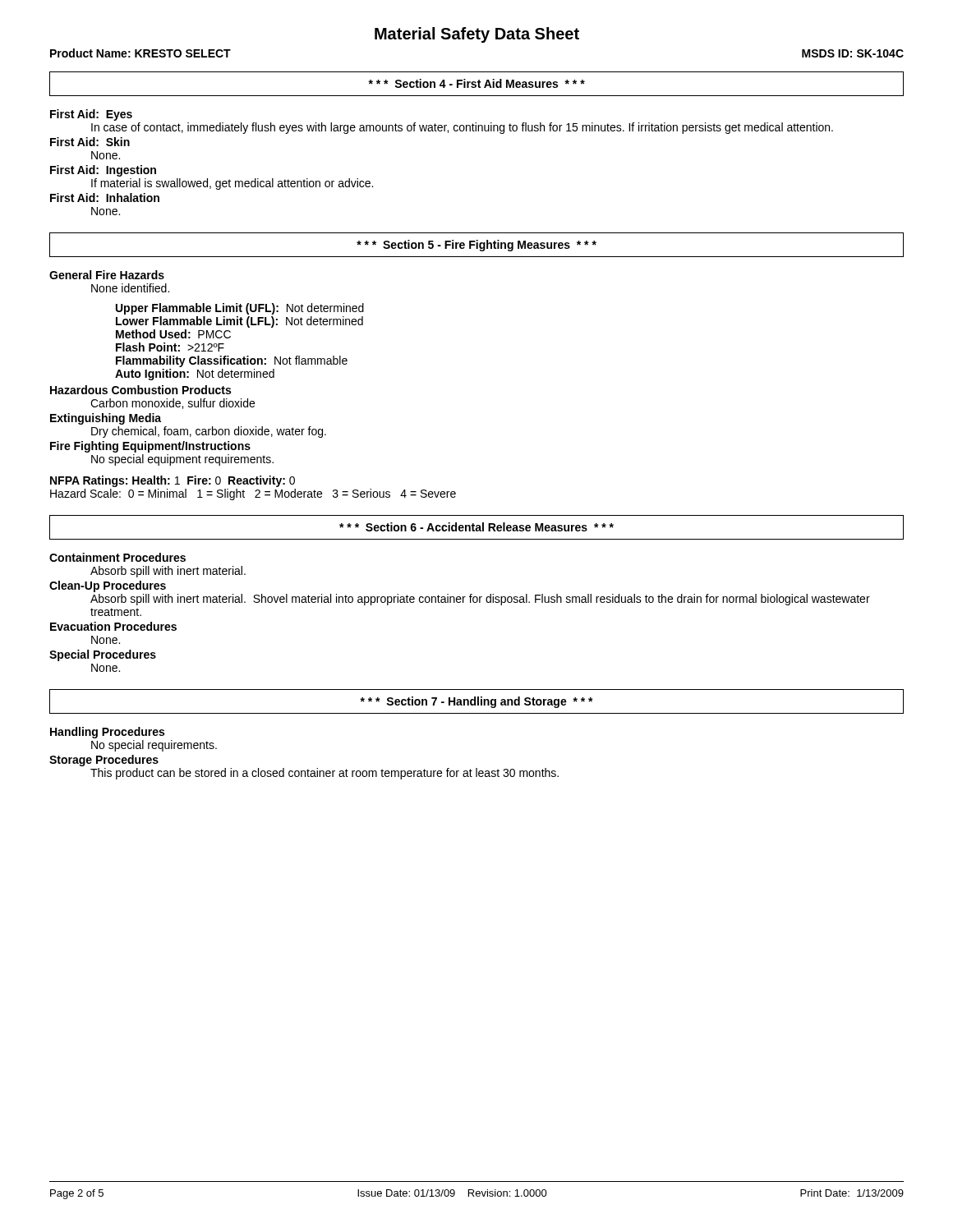Image resolution: width=953 pixels, height=1232 pixels.
Task: Locate the passage starting "Material Safety Data"
Action: coord(476,34)
